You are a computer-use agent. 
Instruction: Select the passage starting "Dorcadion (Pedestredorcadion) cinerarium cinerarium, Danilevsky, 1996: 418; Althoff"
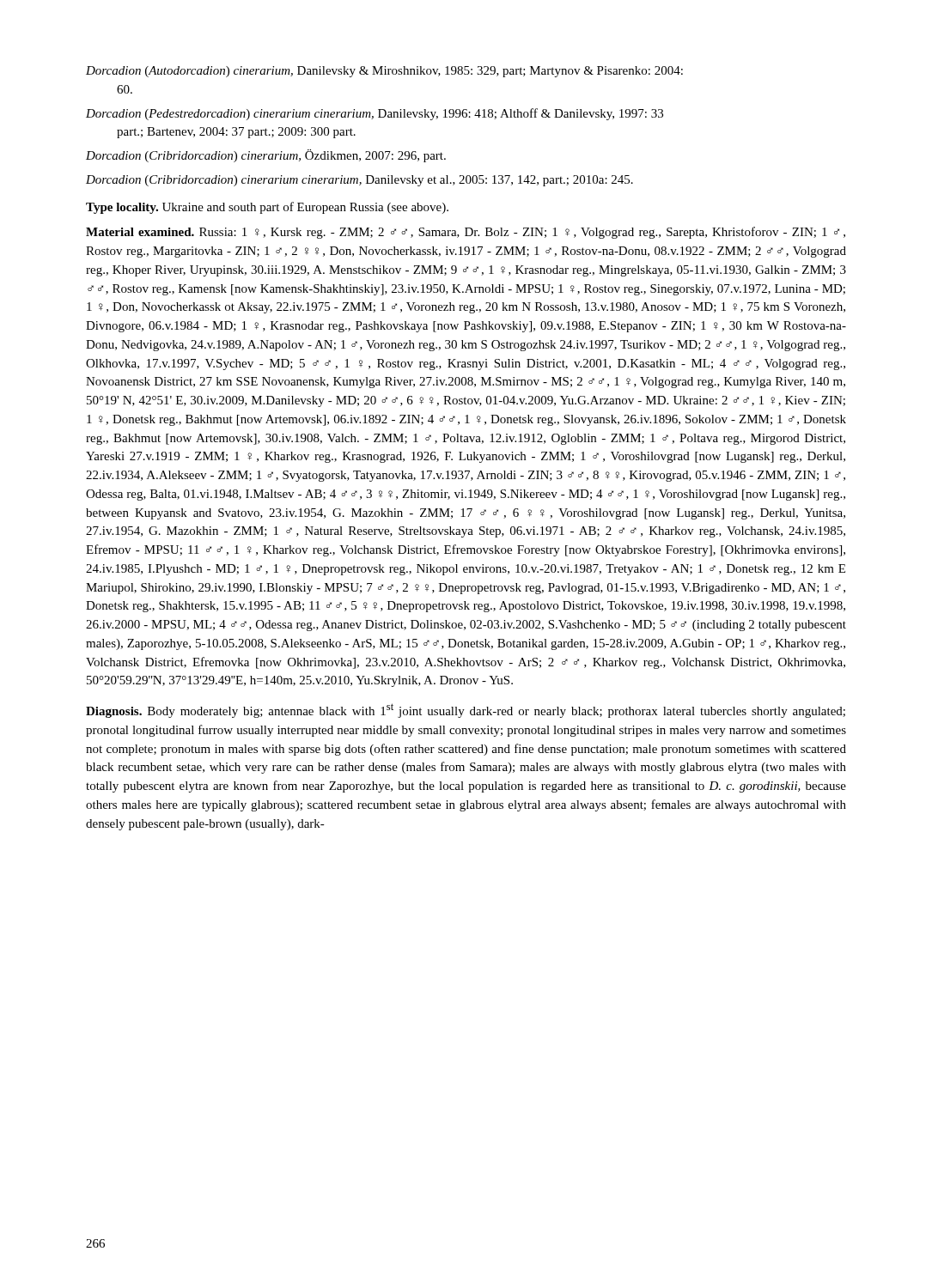pos(466,124)
